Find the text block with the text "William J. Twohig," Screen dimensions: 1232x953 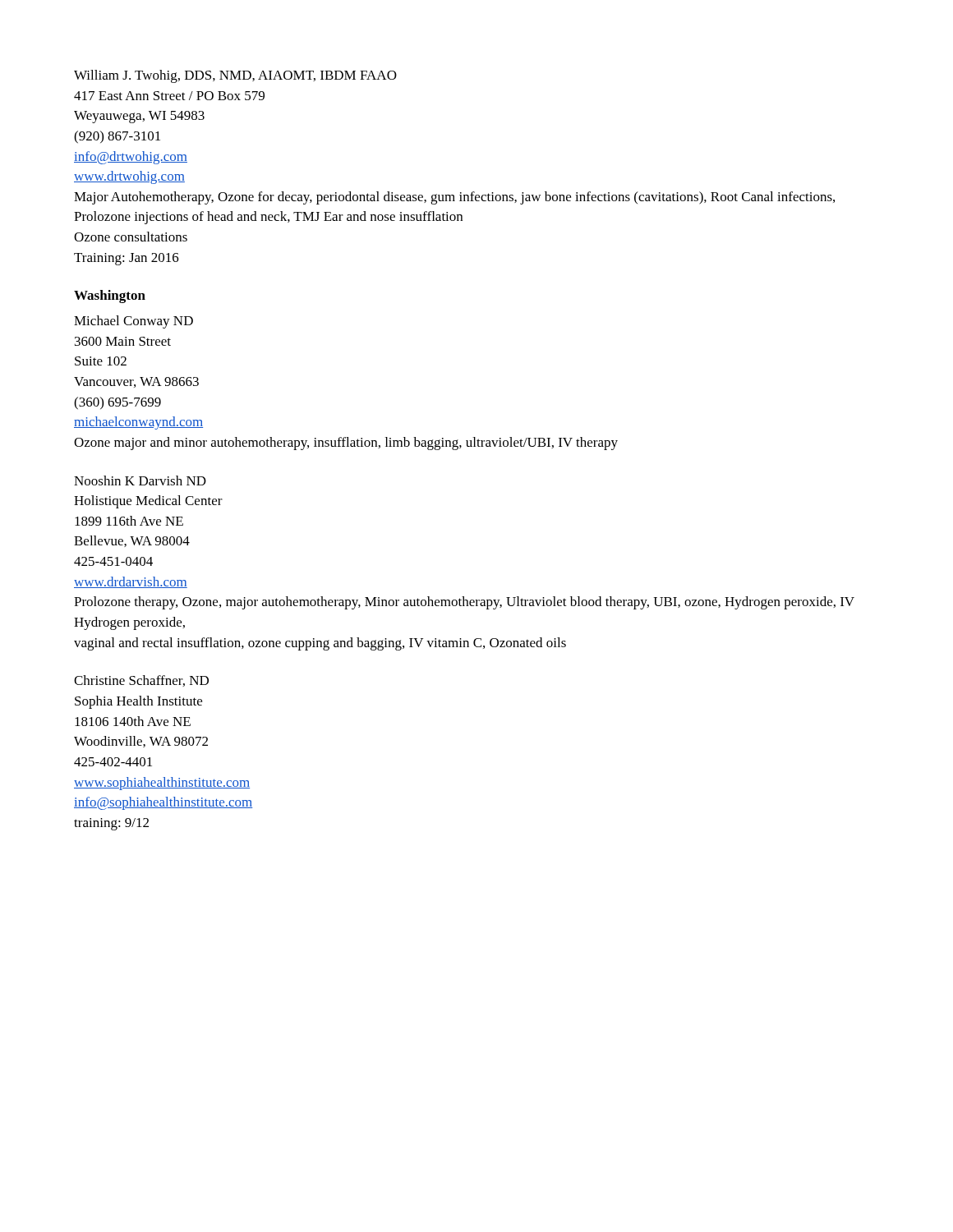235,76
